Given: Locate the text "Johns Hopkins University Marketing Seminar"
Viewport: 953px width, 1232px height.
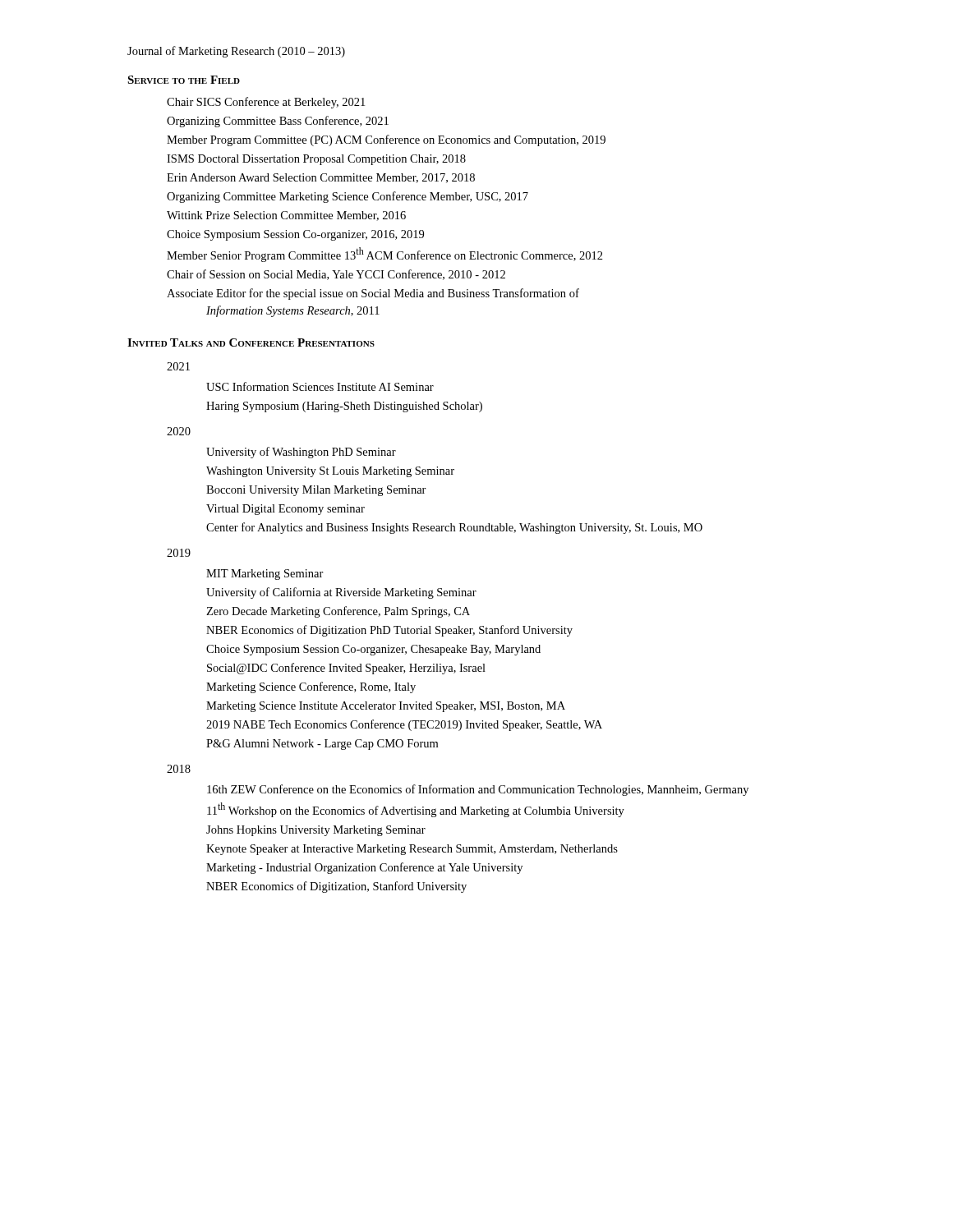Looking at the screenshot, I should tap(316, 830).
